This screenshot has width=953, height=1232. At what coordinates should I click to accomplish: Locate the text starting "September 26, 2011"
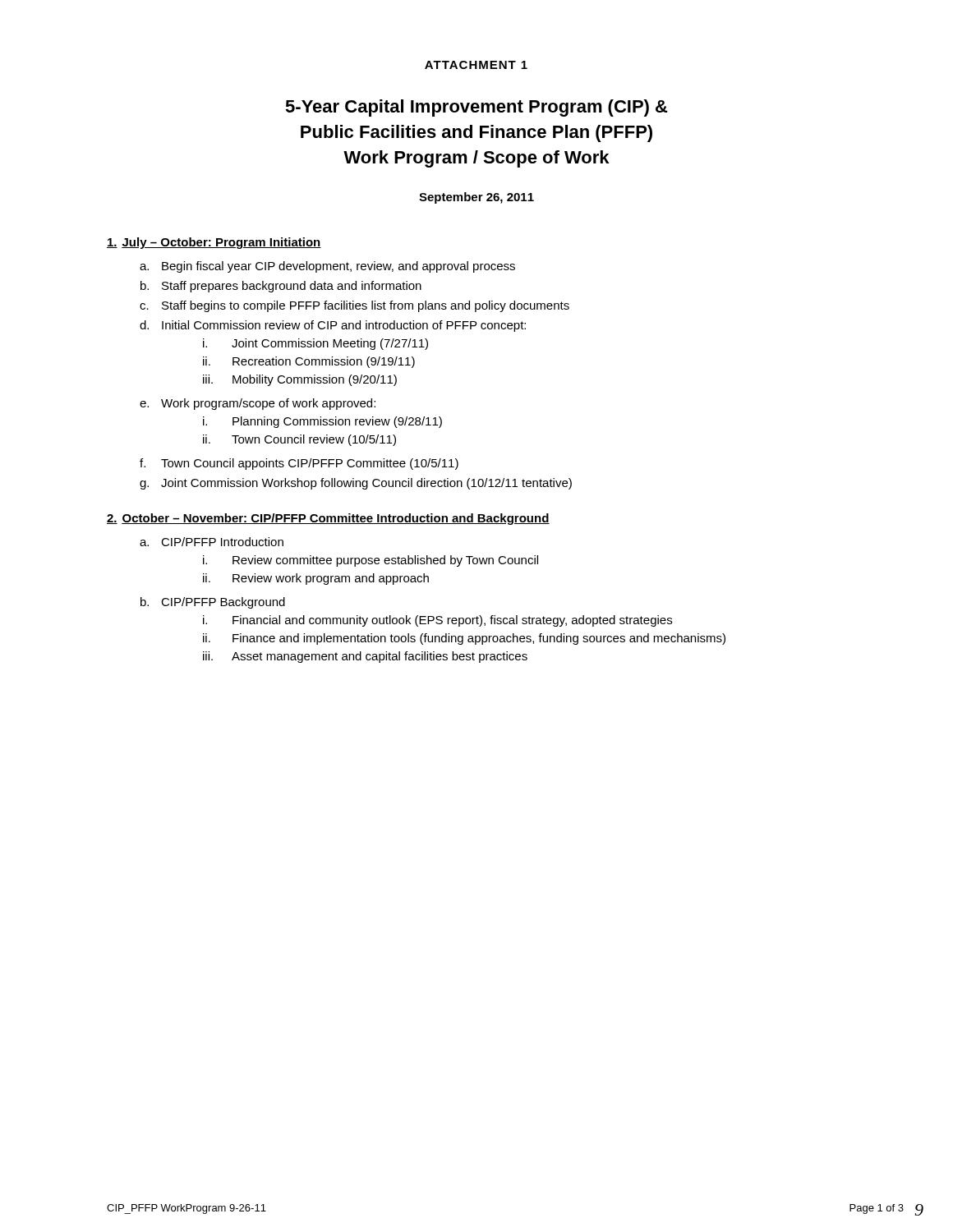pos(476,197)
